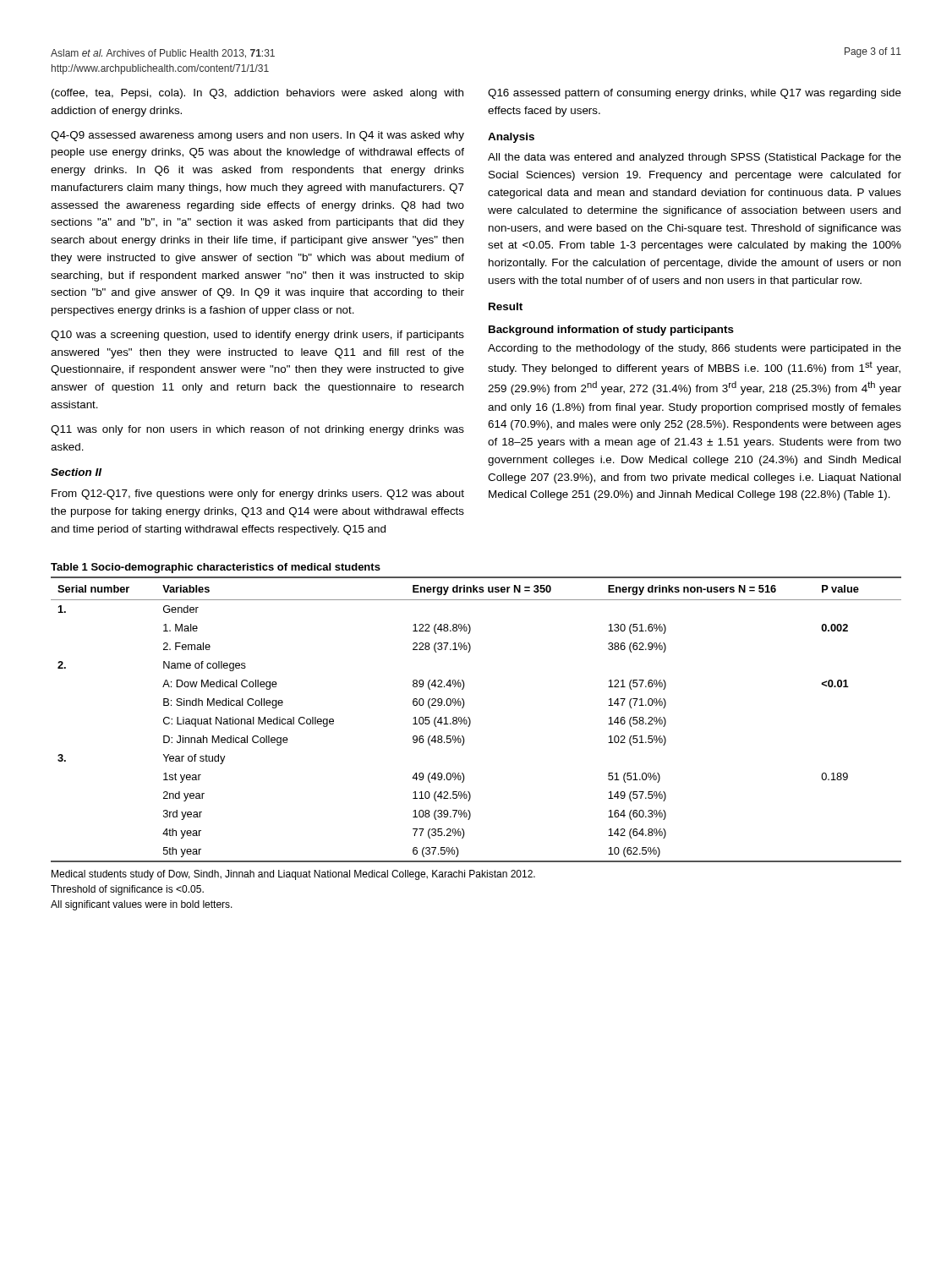Find the text starting "From Q12-Q17, five questions were"
Viewport: 952px width, 1268px height.
(x=257, y=512)
